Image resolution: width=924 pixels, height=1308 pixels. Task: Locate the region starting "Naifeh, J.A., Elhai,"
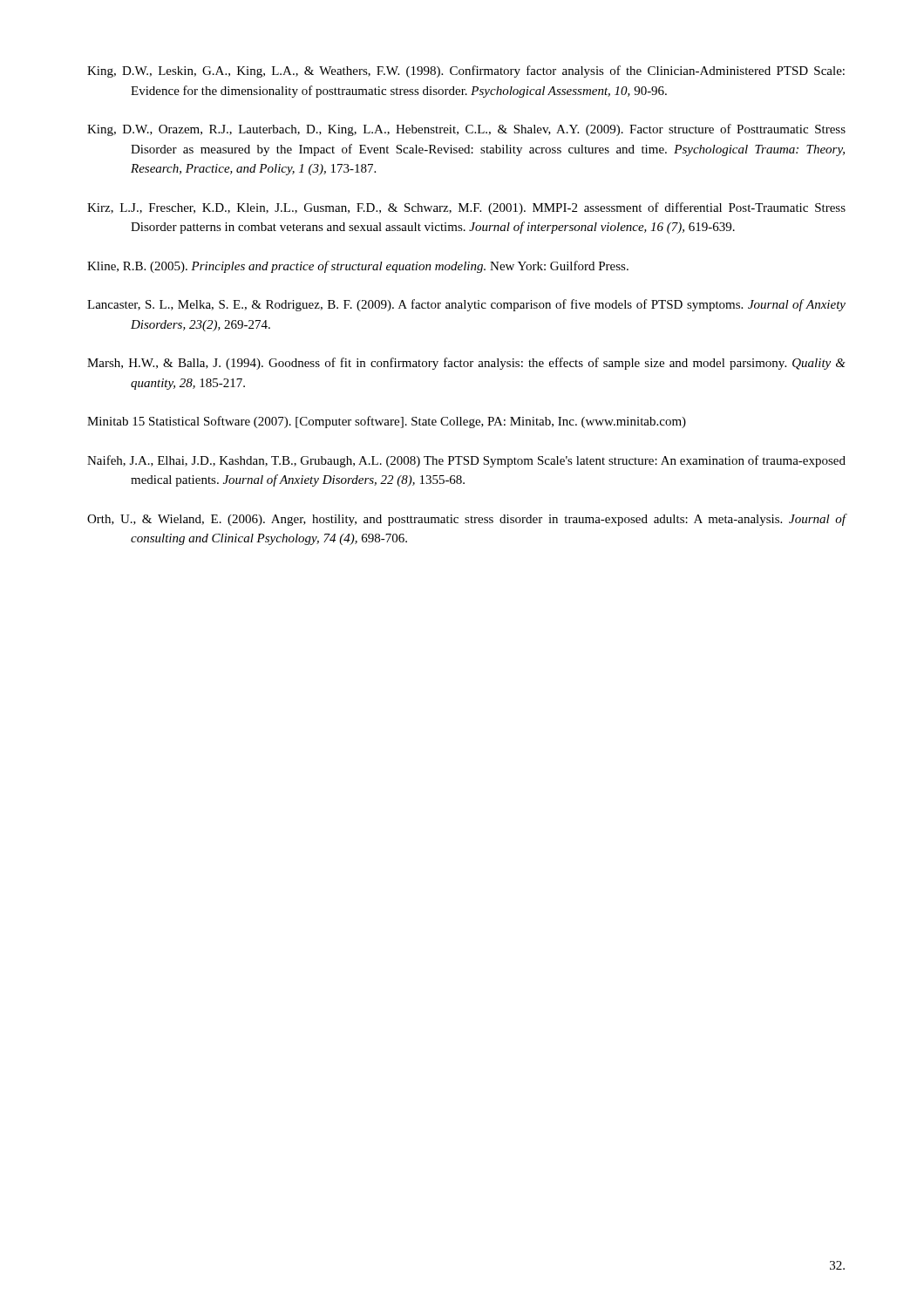pos(466,470)
